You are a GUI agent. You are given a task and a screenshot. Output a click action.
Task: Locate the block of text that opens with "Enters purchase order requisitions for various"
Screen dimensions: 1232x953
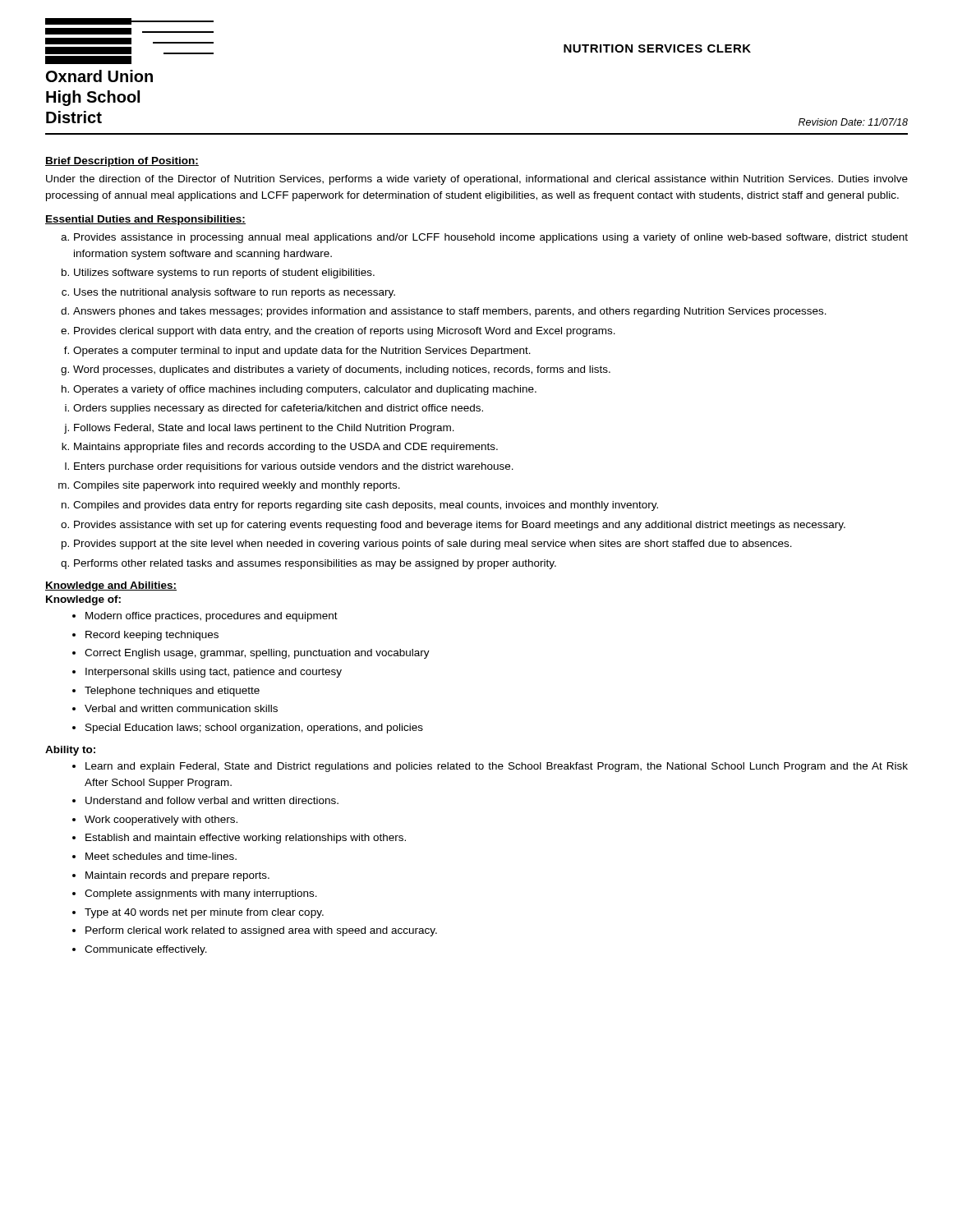(x=294, y=466)
